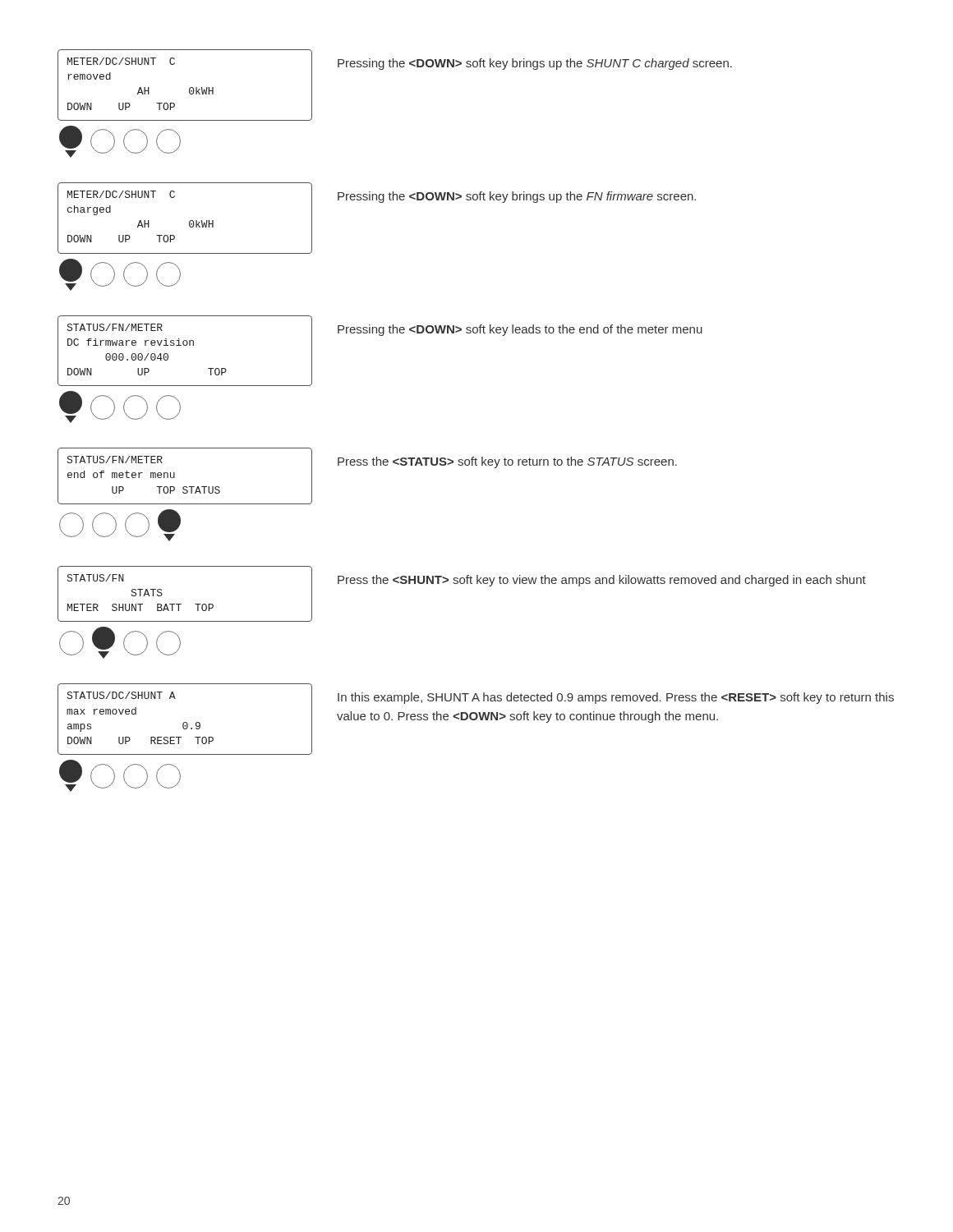
Task: Click on the element starting "Pressing the soft key leads to"
Action: point(520,329)
